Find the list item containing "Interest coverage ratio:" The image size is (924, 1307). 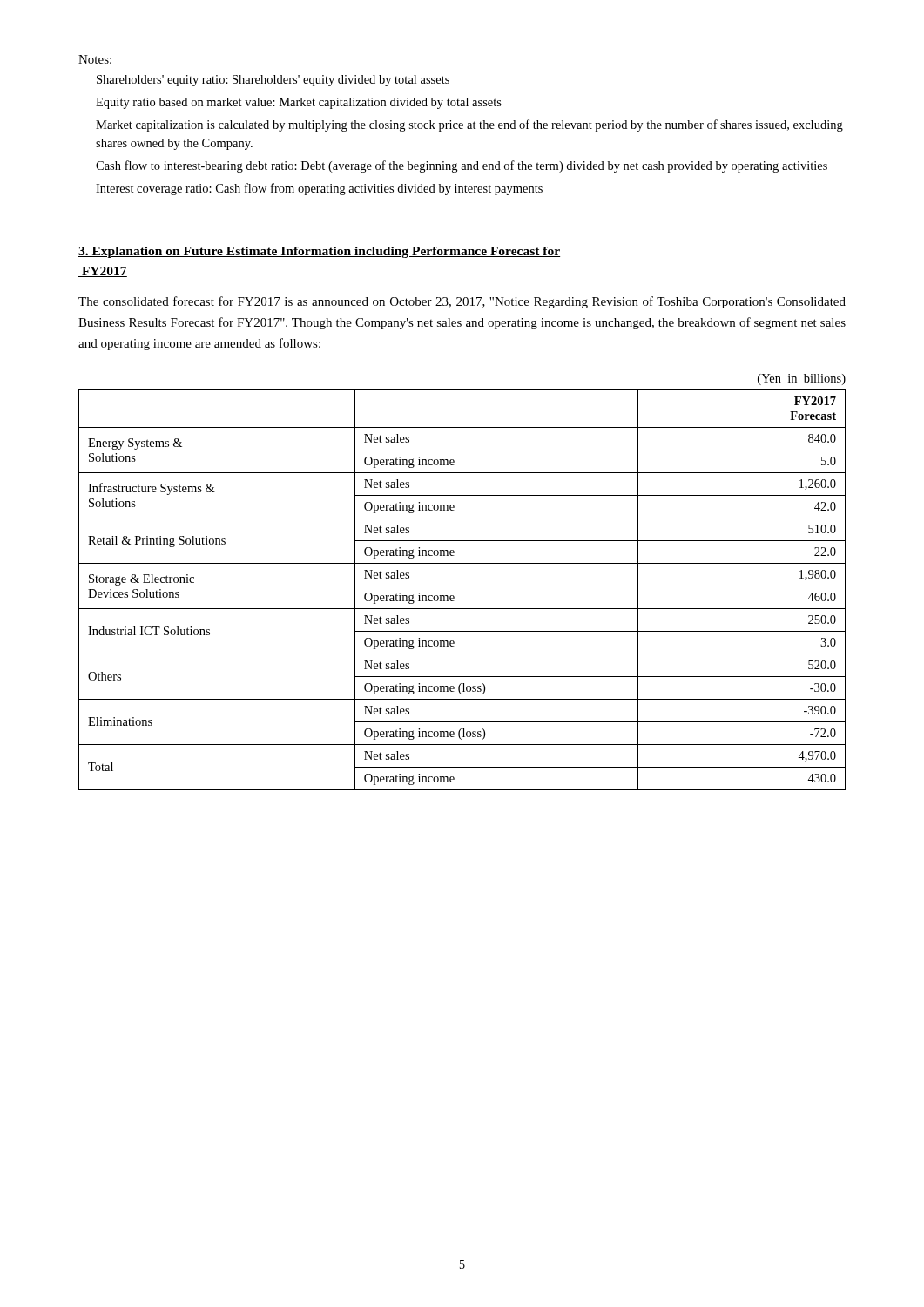(319, 188)
